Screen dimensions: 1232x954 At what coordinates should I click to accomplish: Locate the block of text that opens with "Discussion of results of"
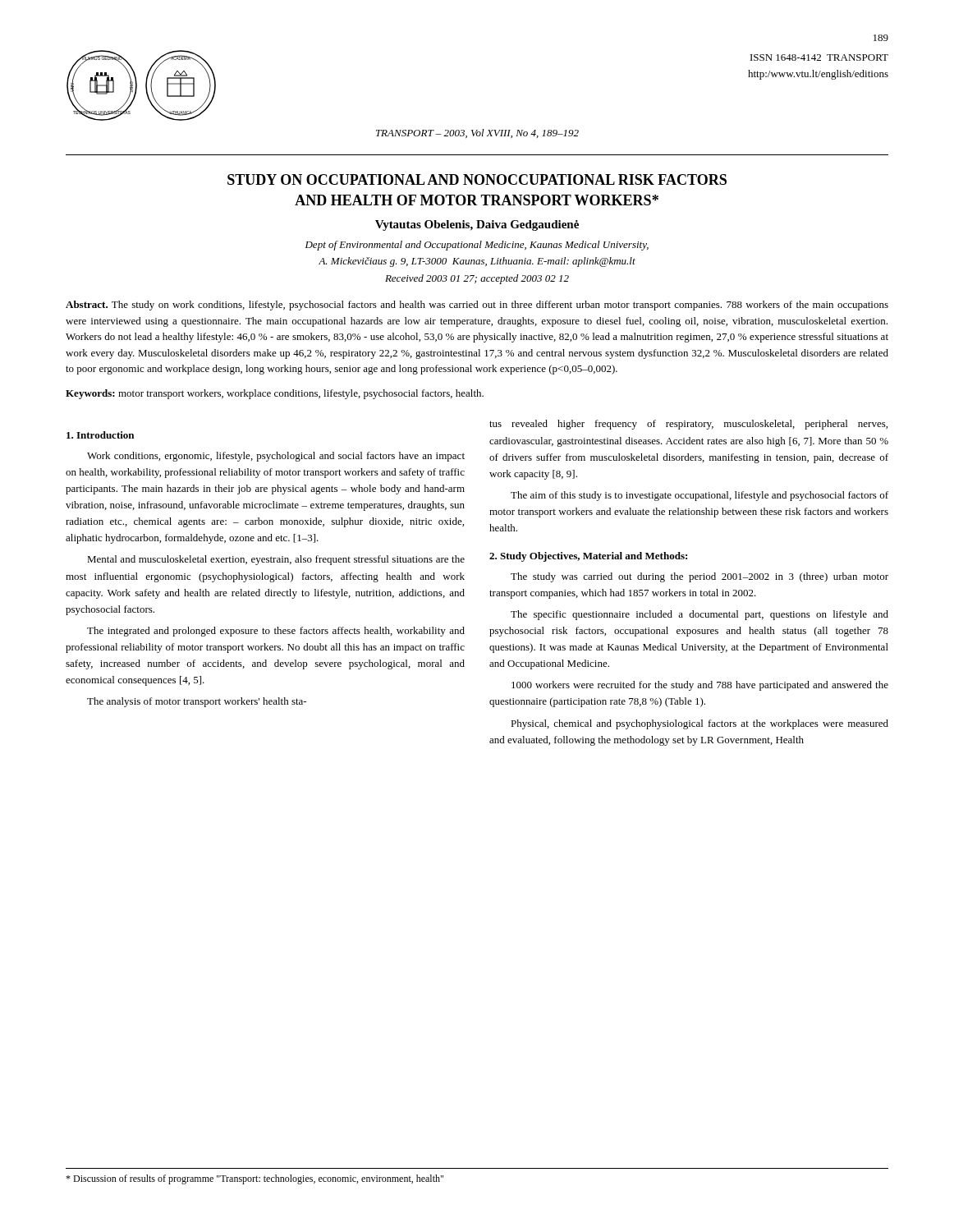click(255, 1179)
